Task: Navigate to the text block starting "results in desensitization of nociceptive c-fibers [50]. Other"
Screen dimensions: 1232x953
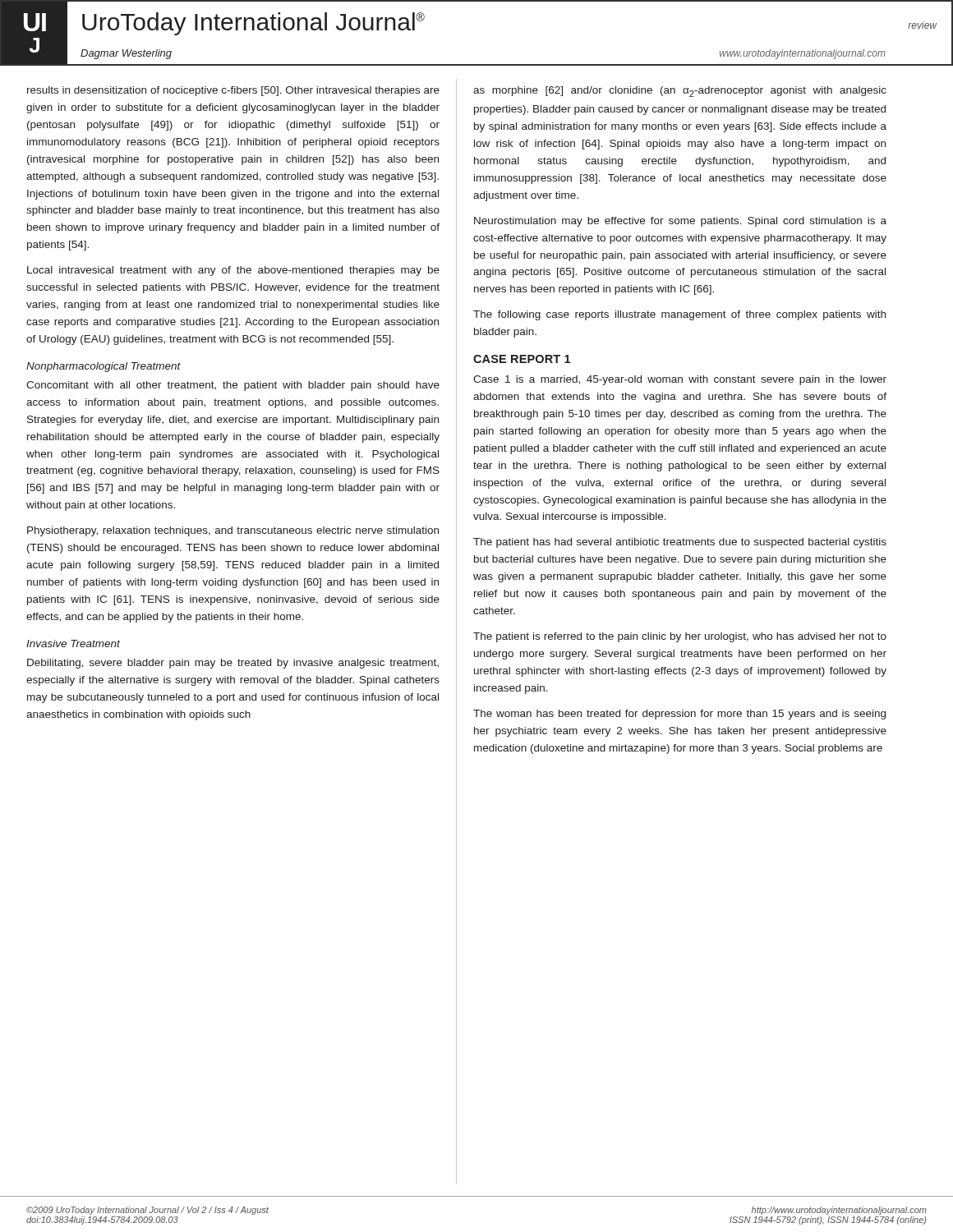Action: click(x=233, y=168)
